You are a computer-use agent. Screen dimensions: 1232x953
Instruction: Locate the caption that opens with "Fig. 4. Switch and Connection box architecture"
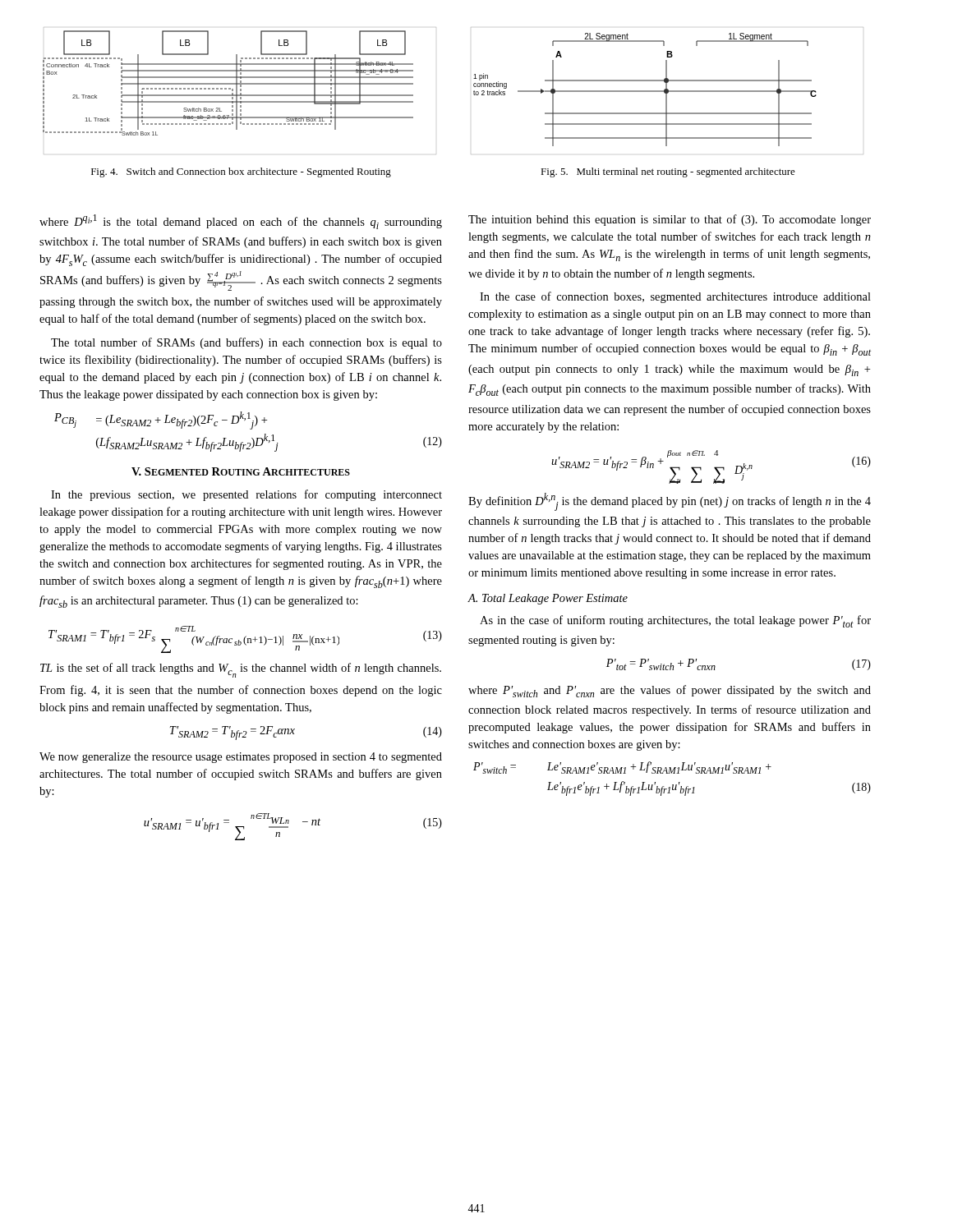[241, 171]
